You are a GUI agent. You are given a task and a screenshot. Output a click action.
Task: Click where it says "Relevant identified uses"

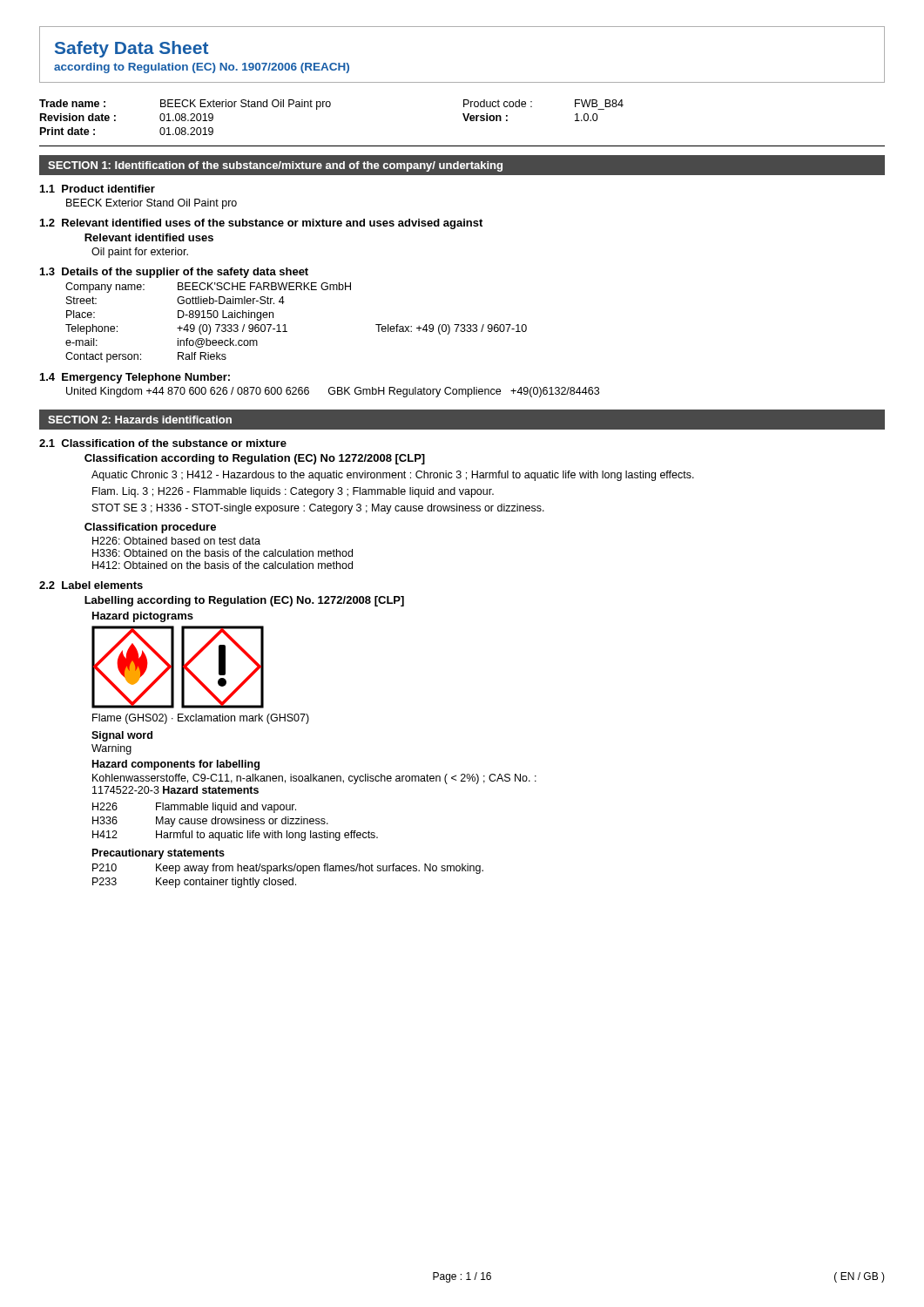[x=140, y=237]
